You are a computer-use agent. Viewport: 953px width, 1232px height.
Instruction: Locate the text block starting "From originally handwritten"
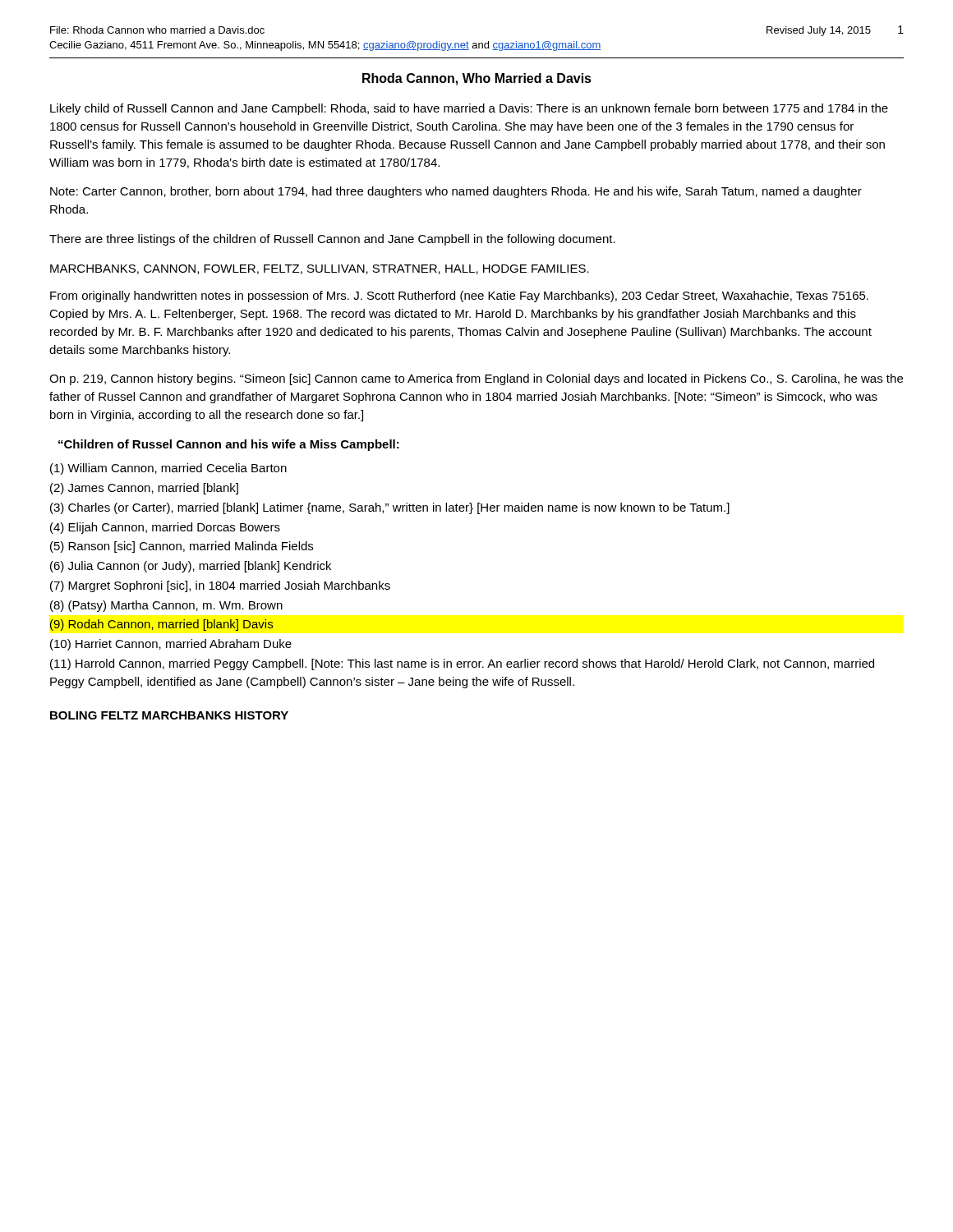[x=460, y=322]
